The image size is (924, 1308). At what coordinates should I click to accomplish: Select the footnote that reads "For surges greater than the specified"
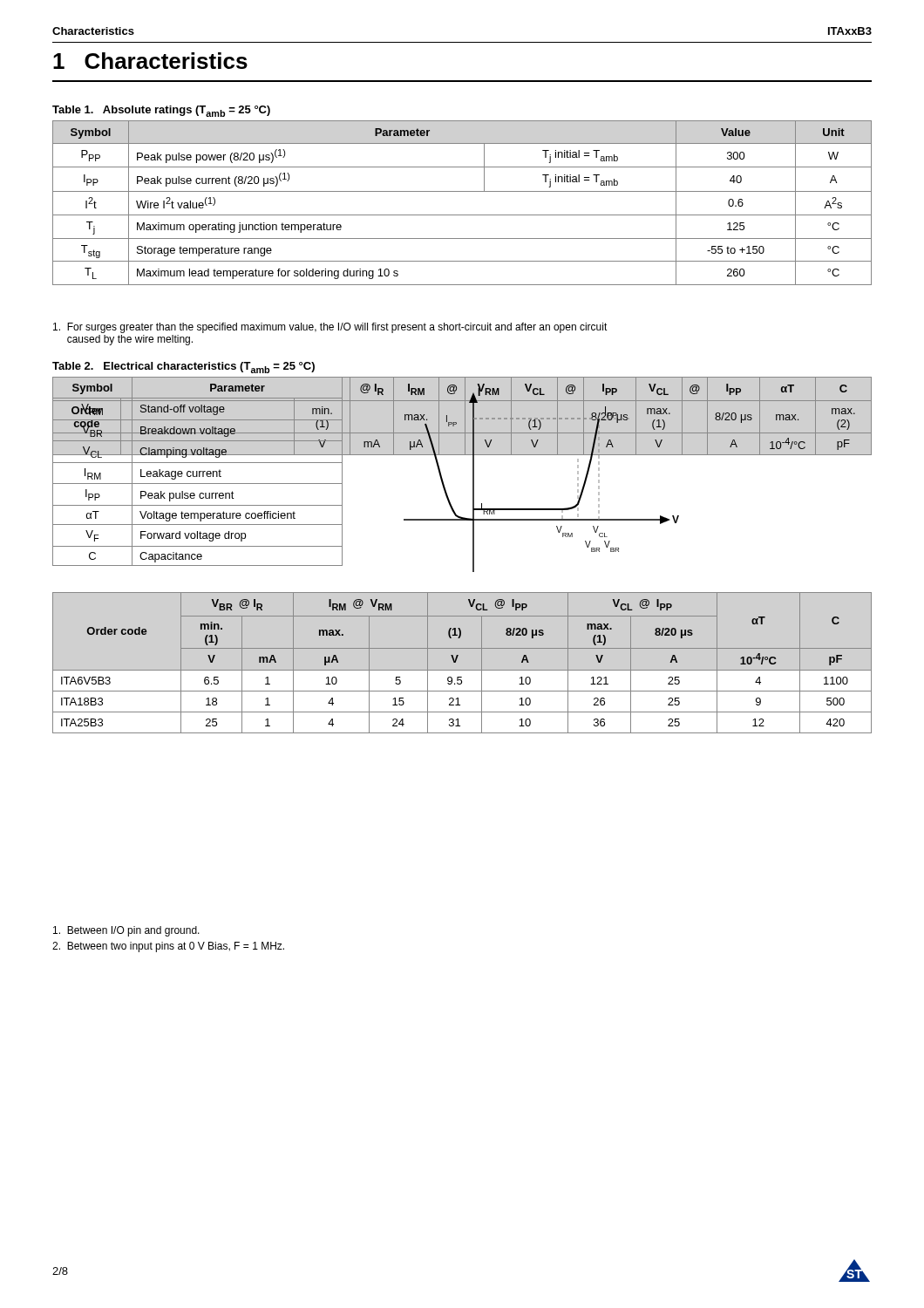[x=330, y=333]
